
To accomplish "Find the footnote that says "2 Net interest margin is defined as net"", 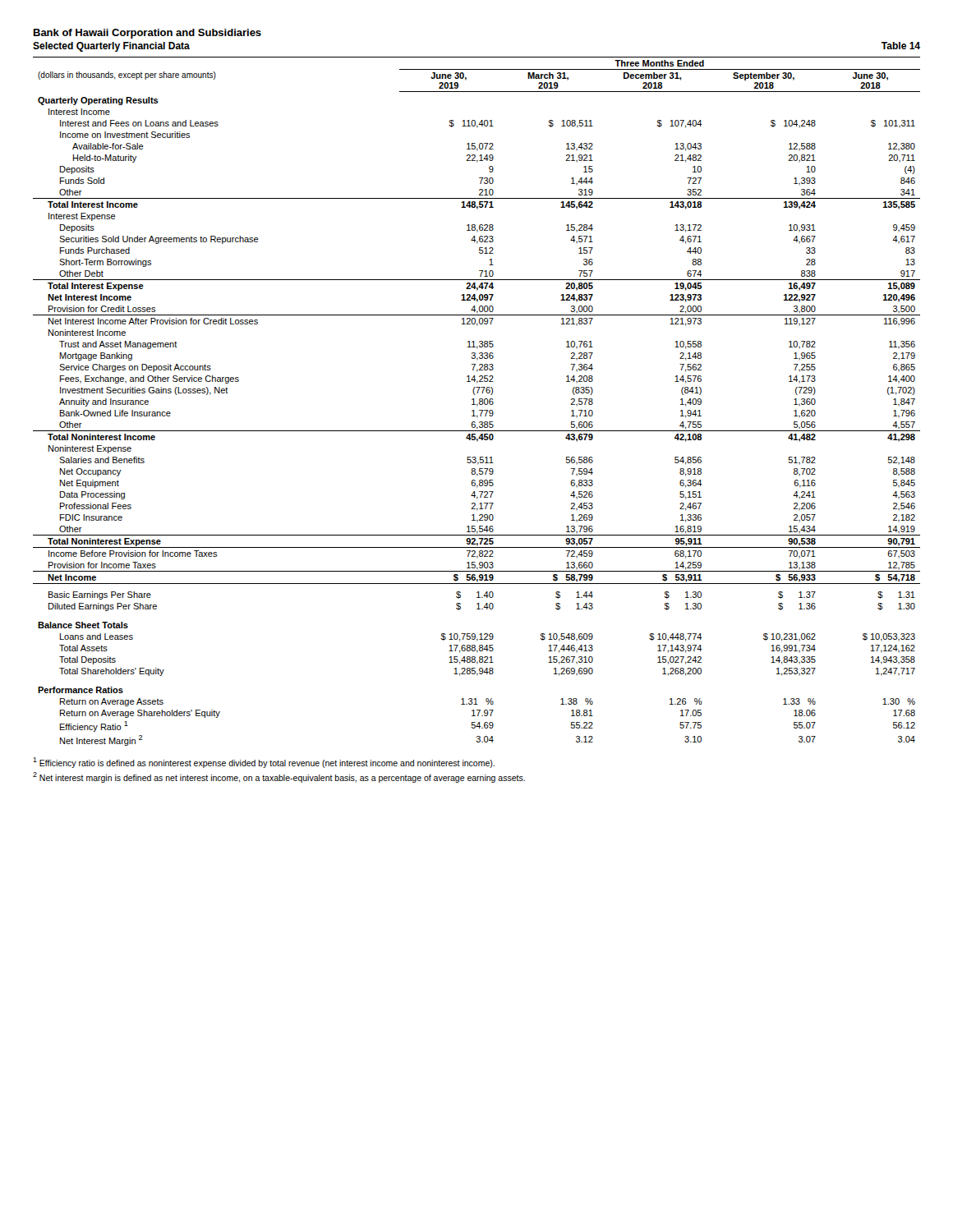I will [x=279, y=776].
